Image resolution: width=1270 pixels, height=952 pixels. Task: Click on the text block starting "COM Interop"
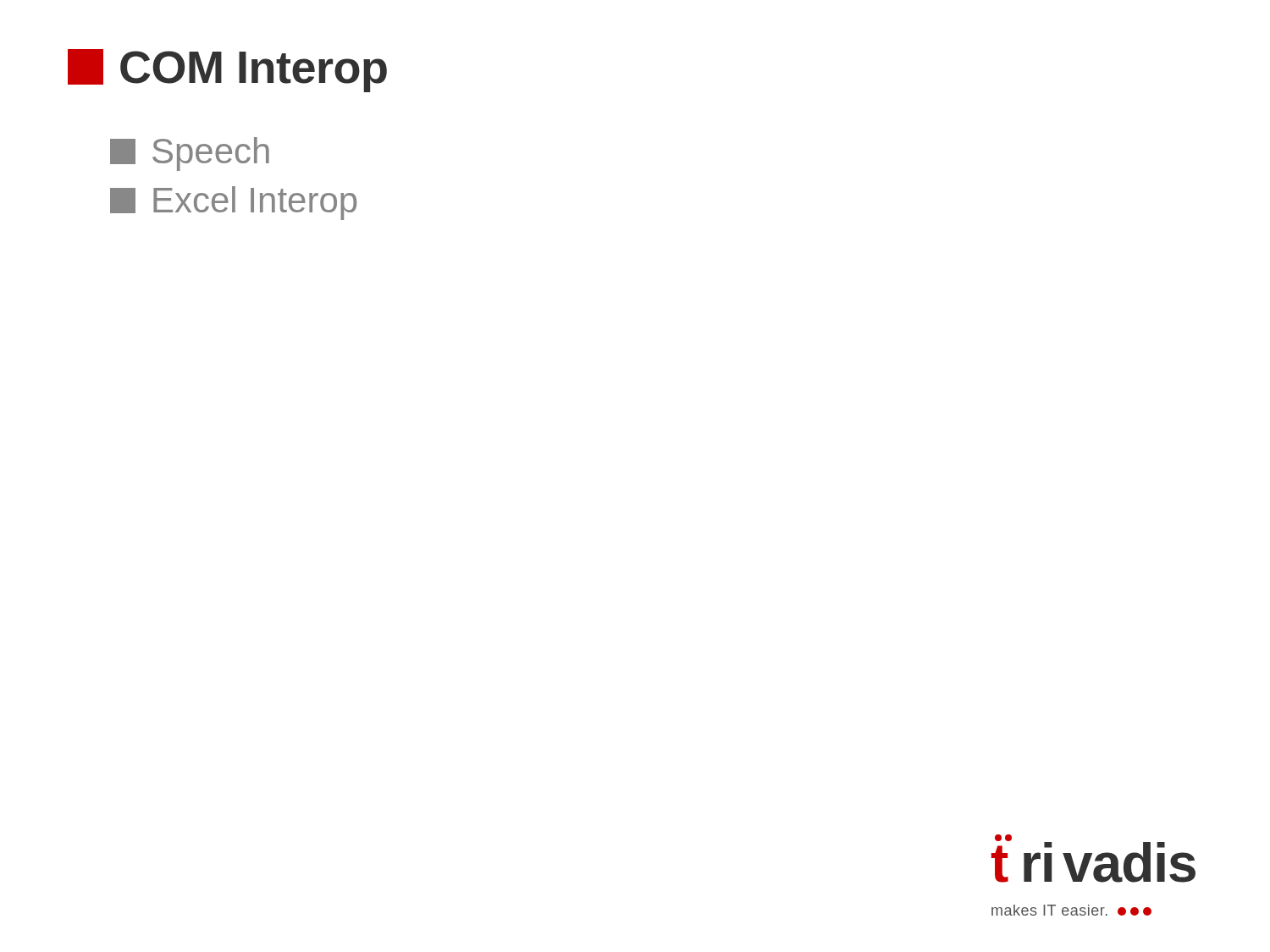(x=228, y=67)
